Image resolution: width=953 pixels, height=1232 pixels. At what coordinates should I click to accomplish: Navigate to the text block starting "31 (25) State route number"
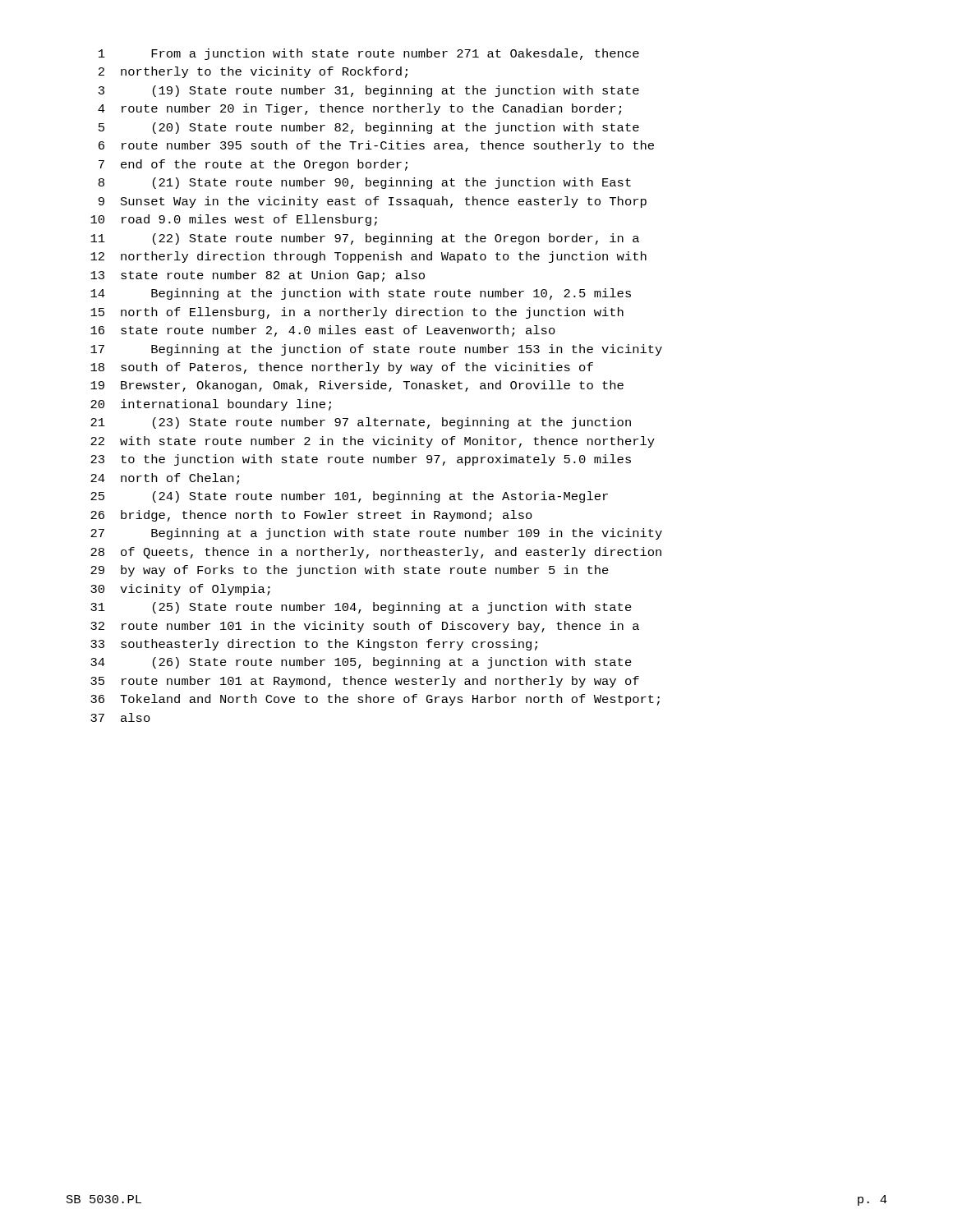click(x=476, y=626)
